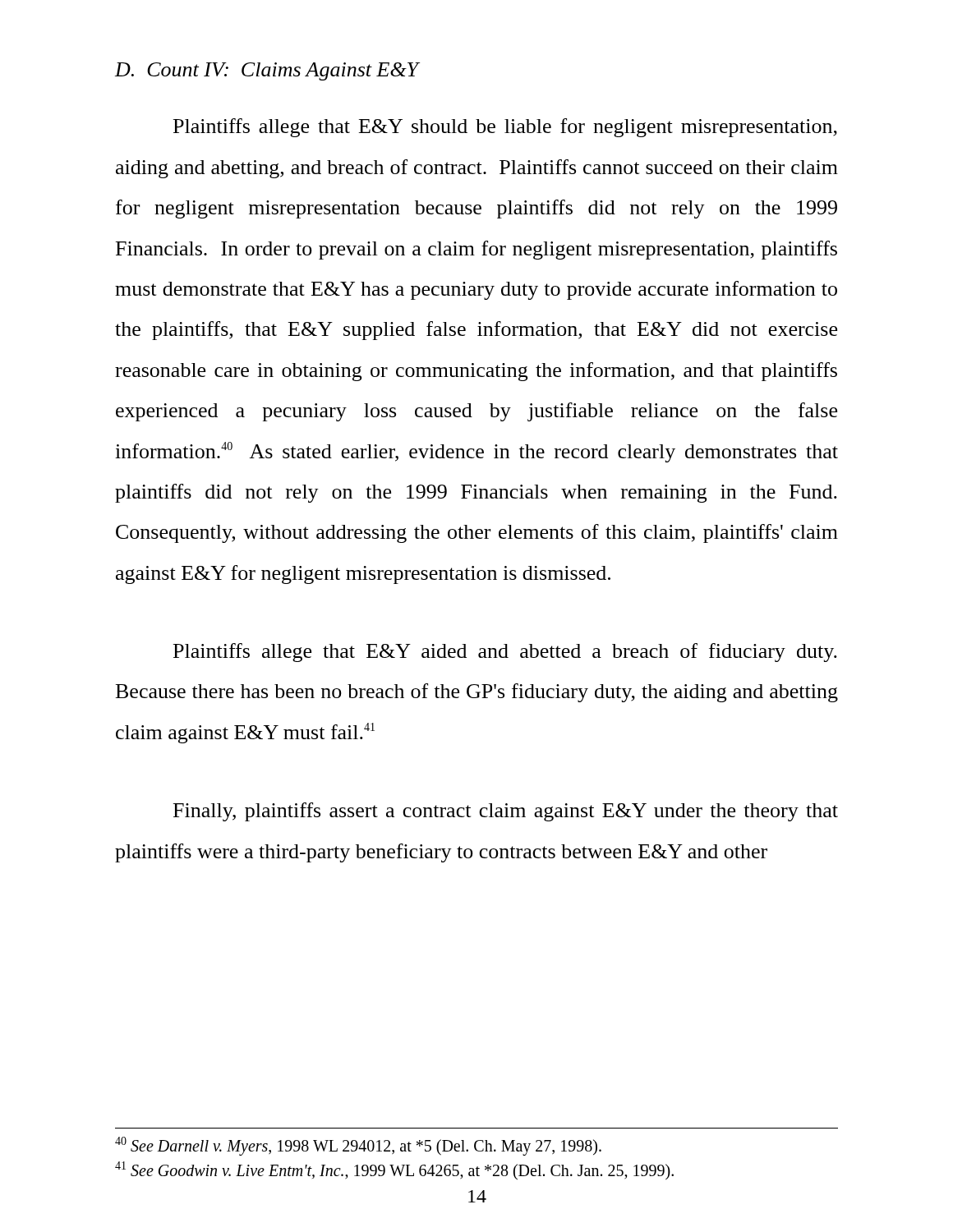Locate the text block that reads "Plaintiffs allege that E&Y should be"
The width and height of the screenshot is (953, 1232).
pos(505,128)
